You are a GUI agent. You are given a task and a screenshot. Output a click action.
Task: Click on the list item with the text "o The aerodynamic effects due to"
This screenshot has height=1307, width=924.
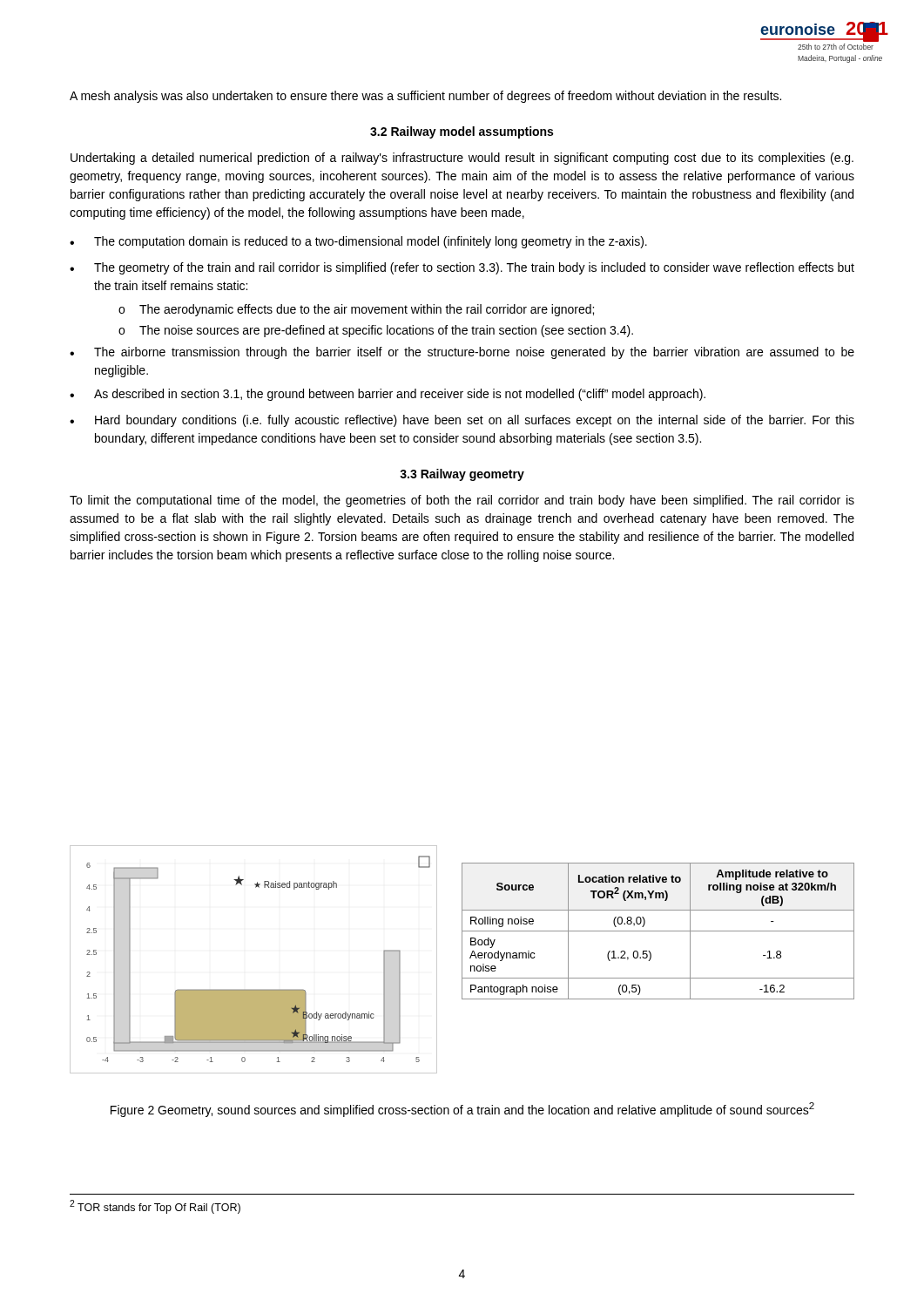tap(357, 310)
